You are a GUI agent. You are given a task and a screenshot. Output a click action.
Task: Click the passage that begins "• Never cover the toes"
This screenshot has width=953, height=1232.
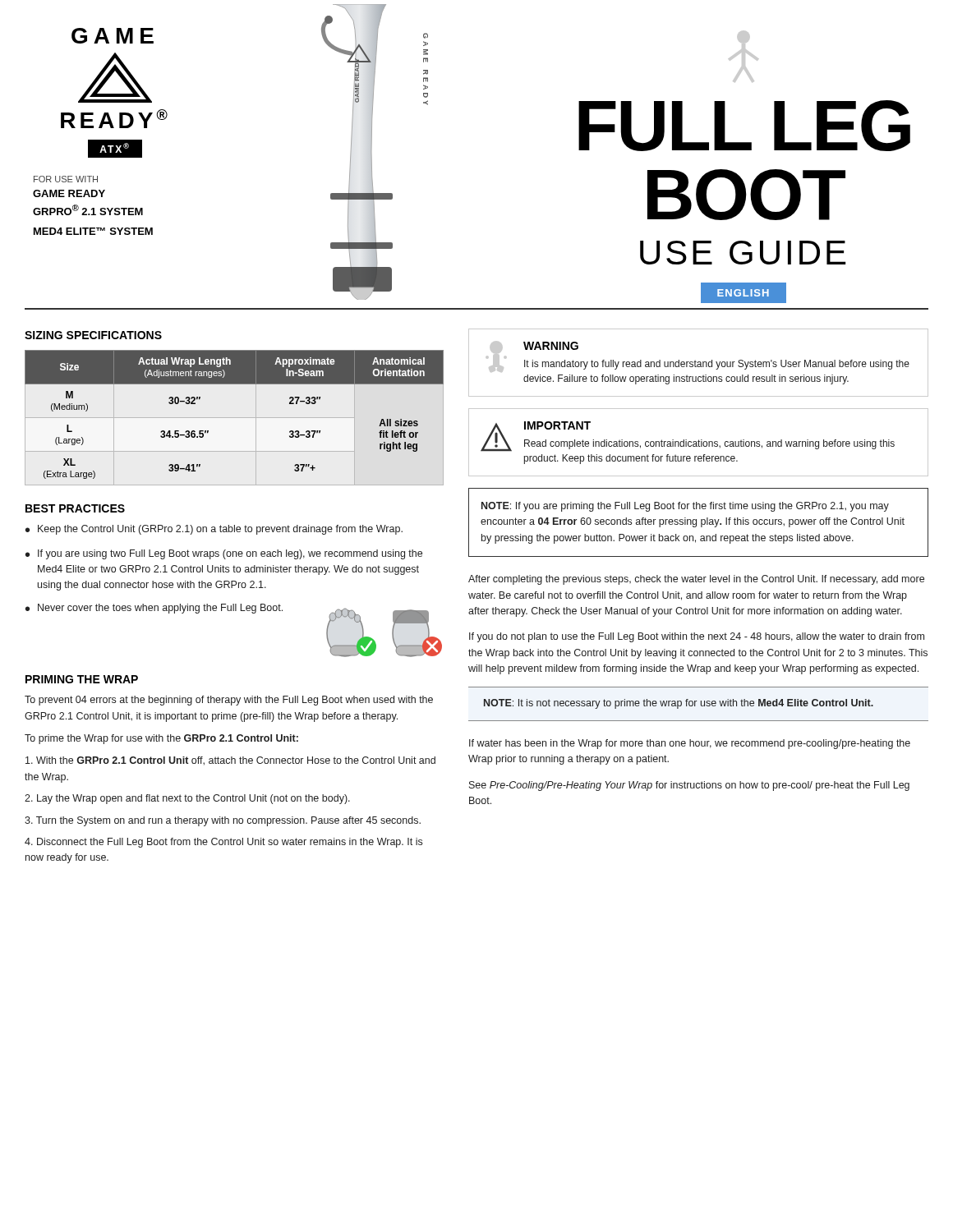[x=154, y=609]
